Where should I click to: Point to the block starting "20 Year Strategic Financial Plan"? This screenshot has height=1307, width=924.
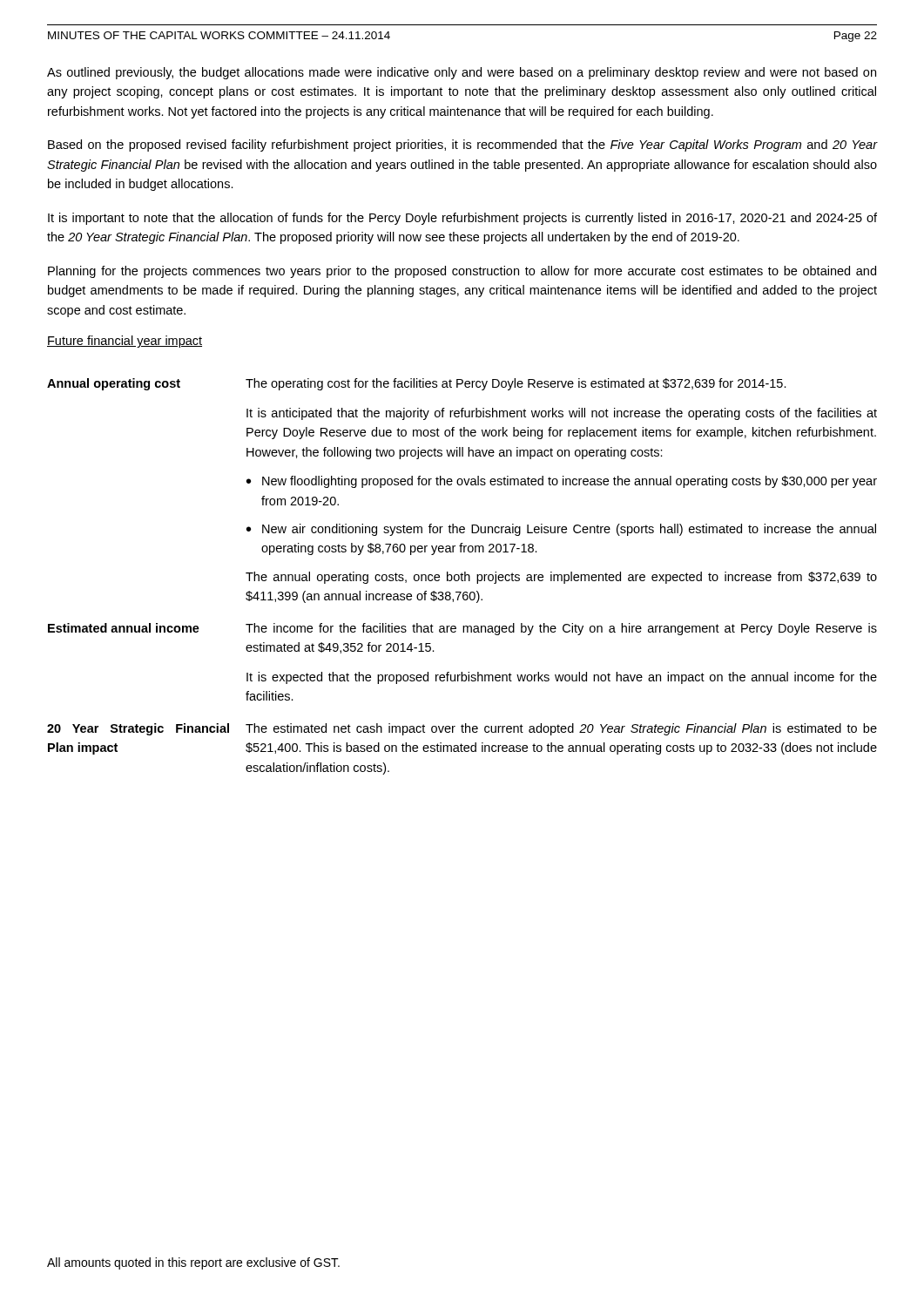coord(462,748)
